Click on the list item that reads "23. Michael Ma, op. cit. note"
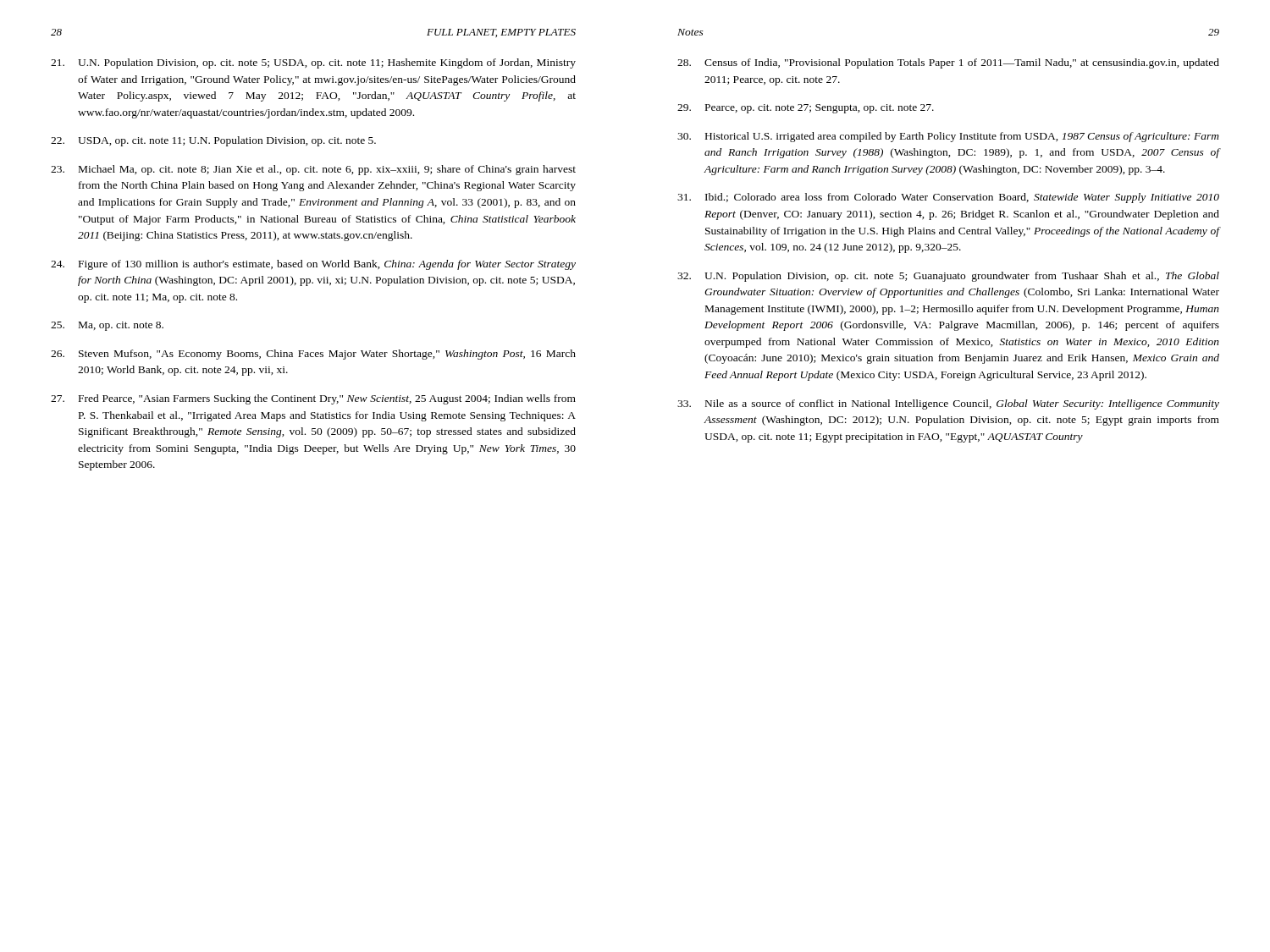 click(313, 202)
